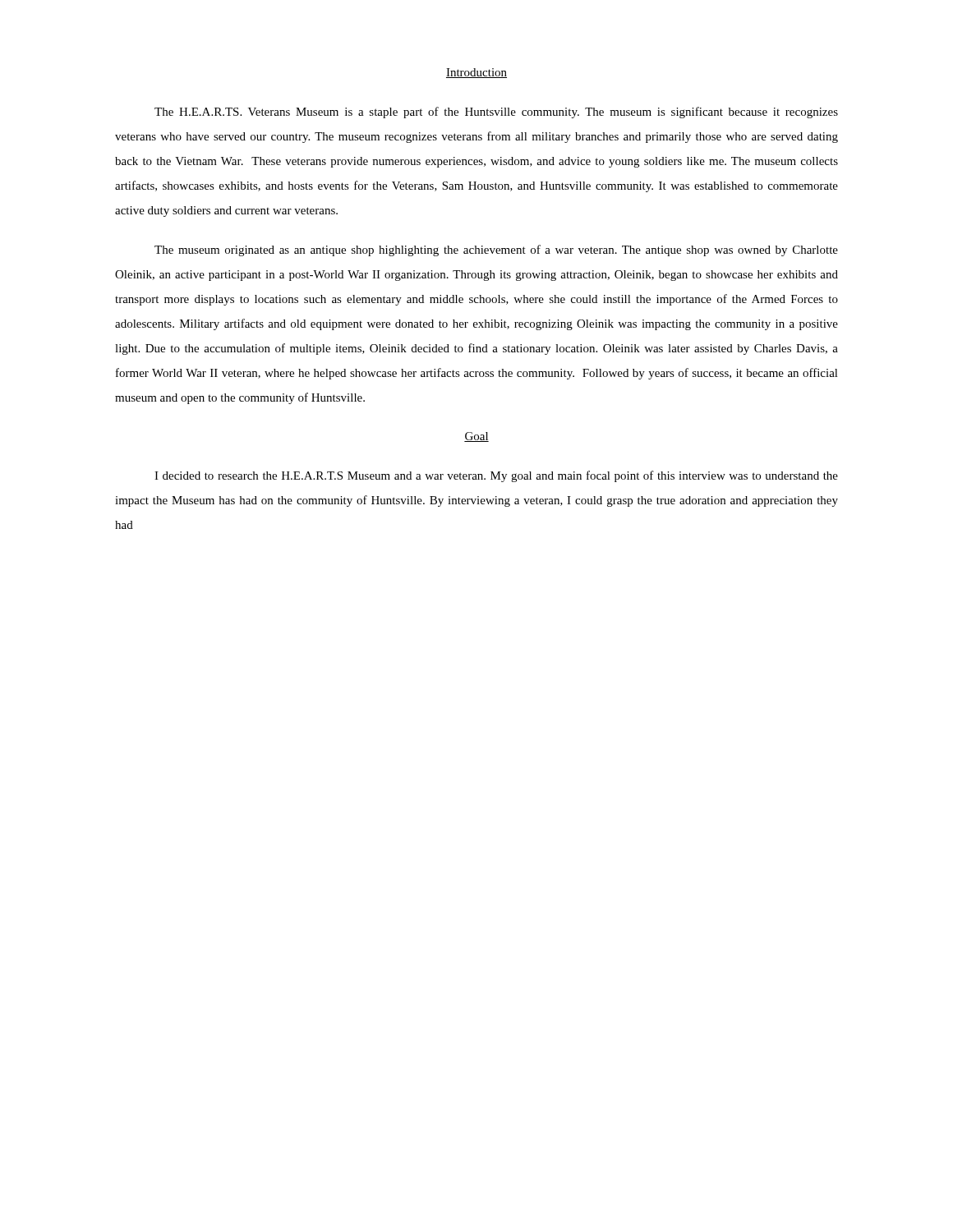Select the passage starting "I decided to research the"

(x=476, y=500)
